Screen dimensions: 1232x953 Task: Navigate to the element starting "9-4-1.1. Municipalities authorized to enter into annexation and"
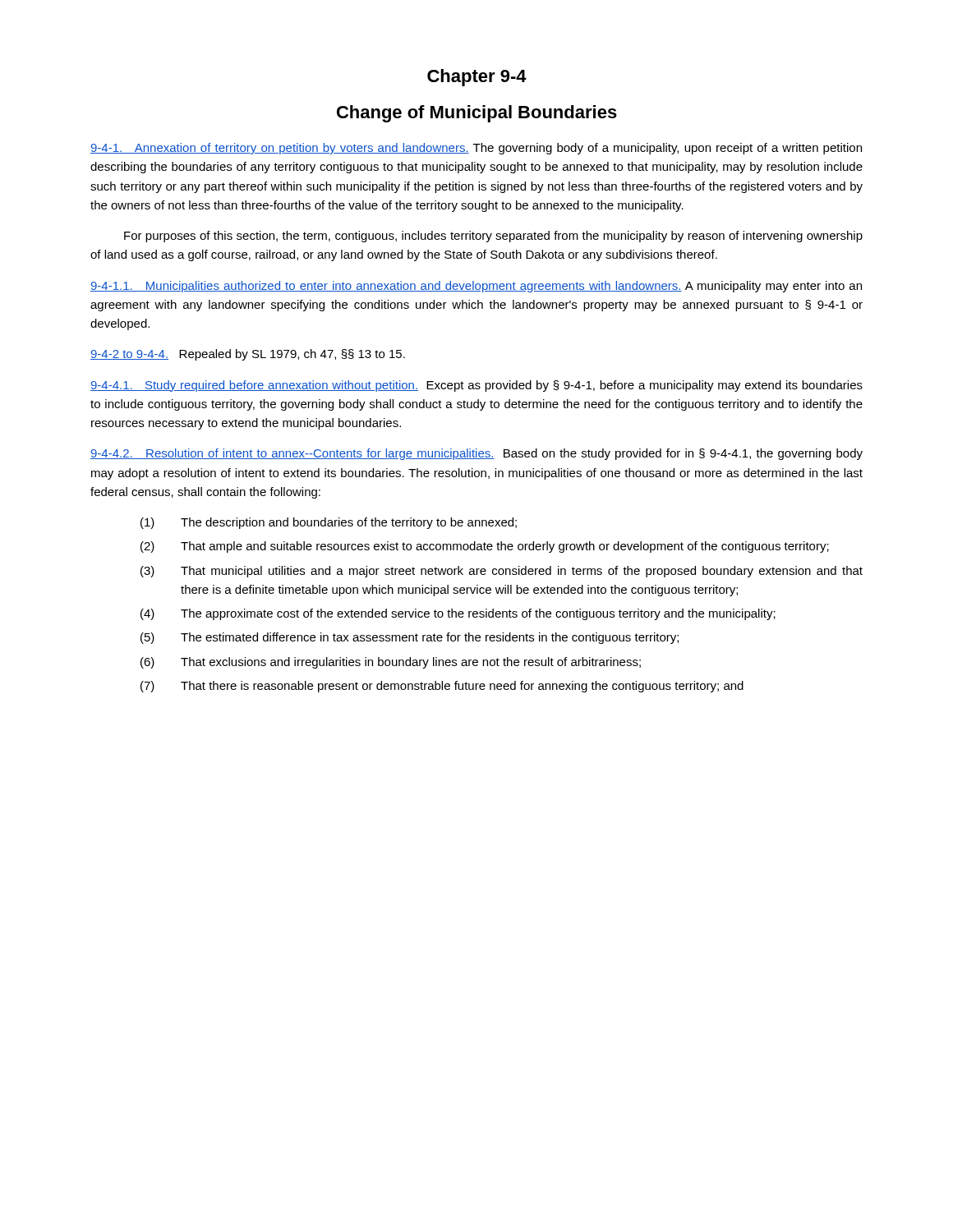point(476,304)
